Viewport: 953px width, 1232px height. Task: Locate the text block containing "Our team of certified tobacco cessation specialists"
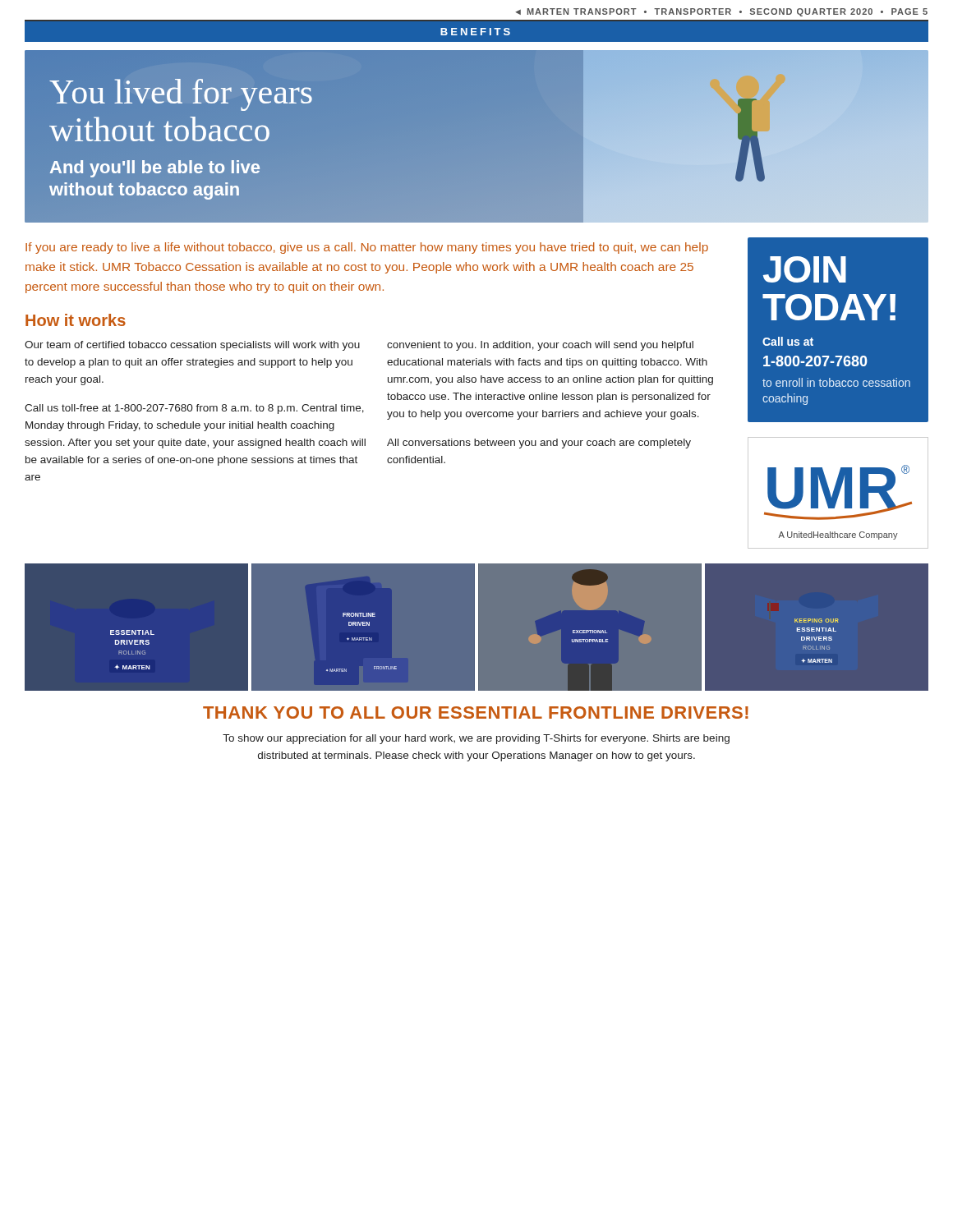tap(197, 411)
